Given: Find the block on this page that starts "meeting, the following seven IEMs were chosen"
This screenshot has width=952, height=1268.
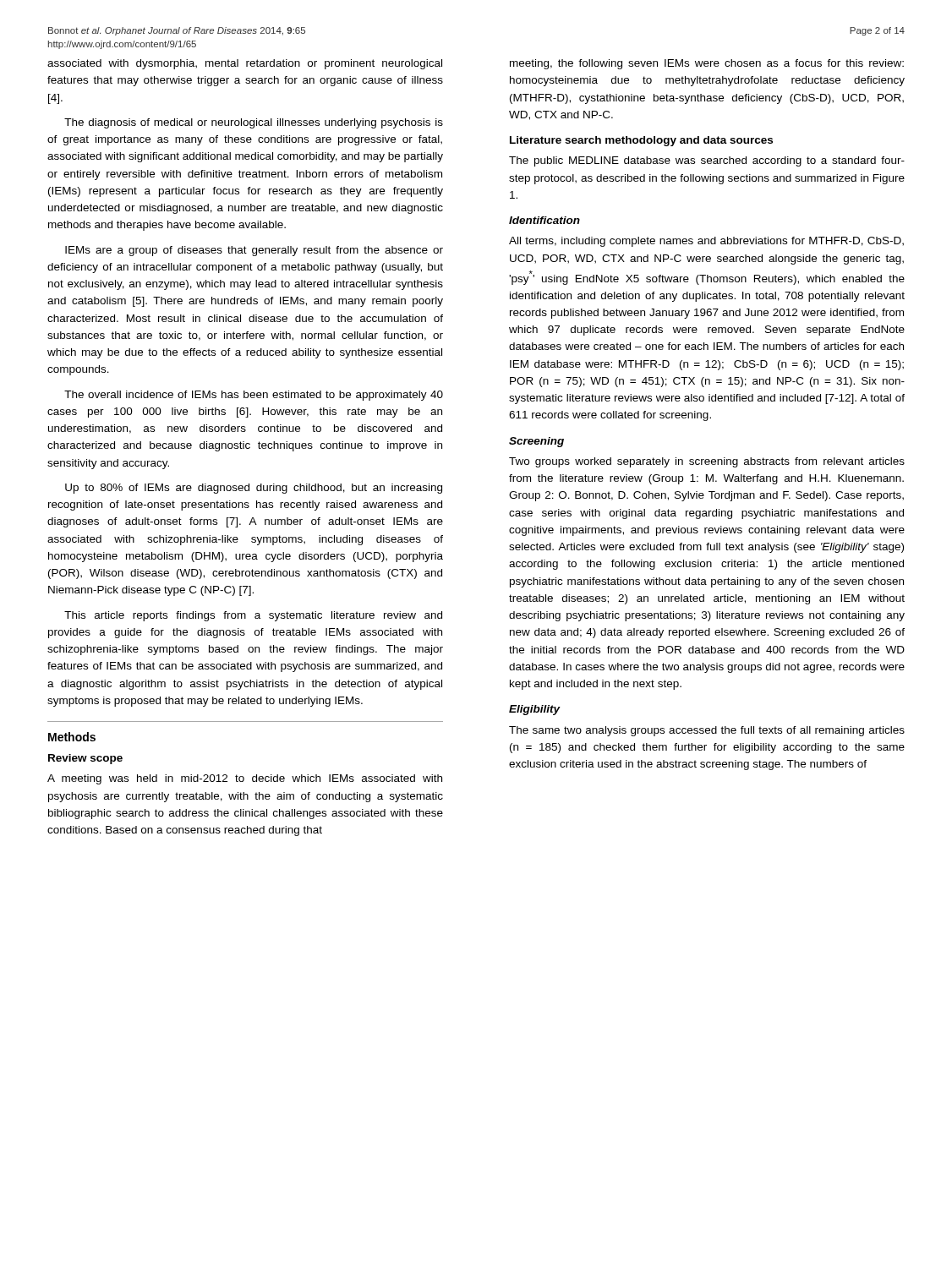Looking at the screenshot, I should pyautogui.click(x=707, y=89).
